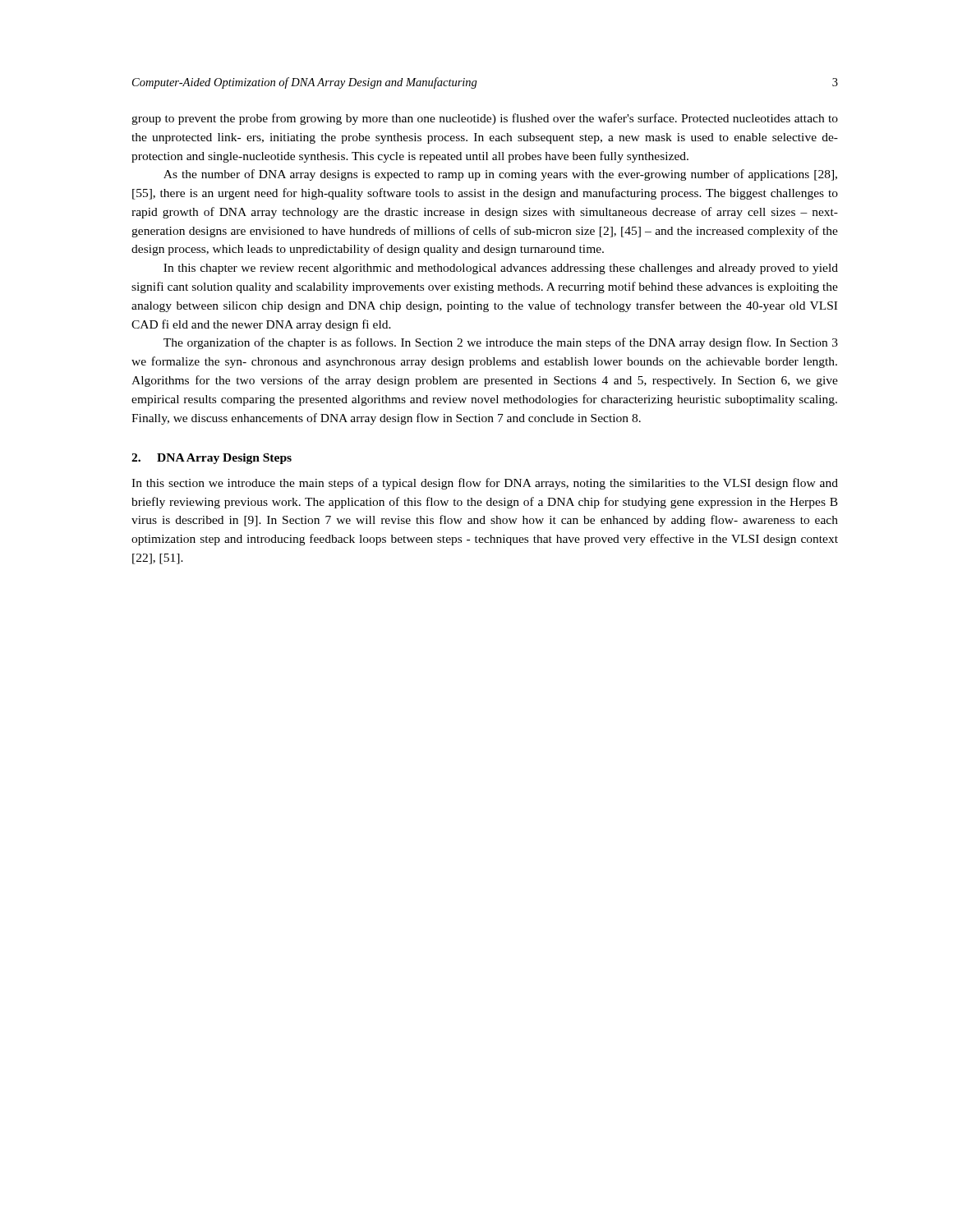The width and height of the screenshot is (953, 1232).
Task: Click the passage that begins "group to prevent the"
Action: 485,268
